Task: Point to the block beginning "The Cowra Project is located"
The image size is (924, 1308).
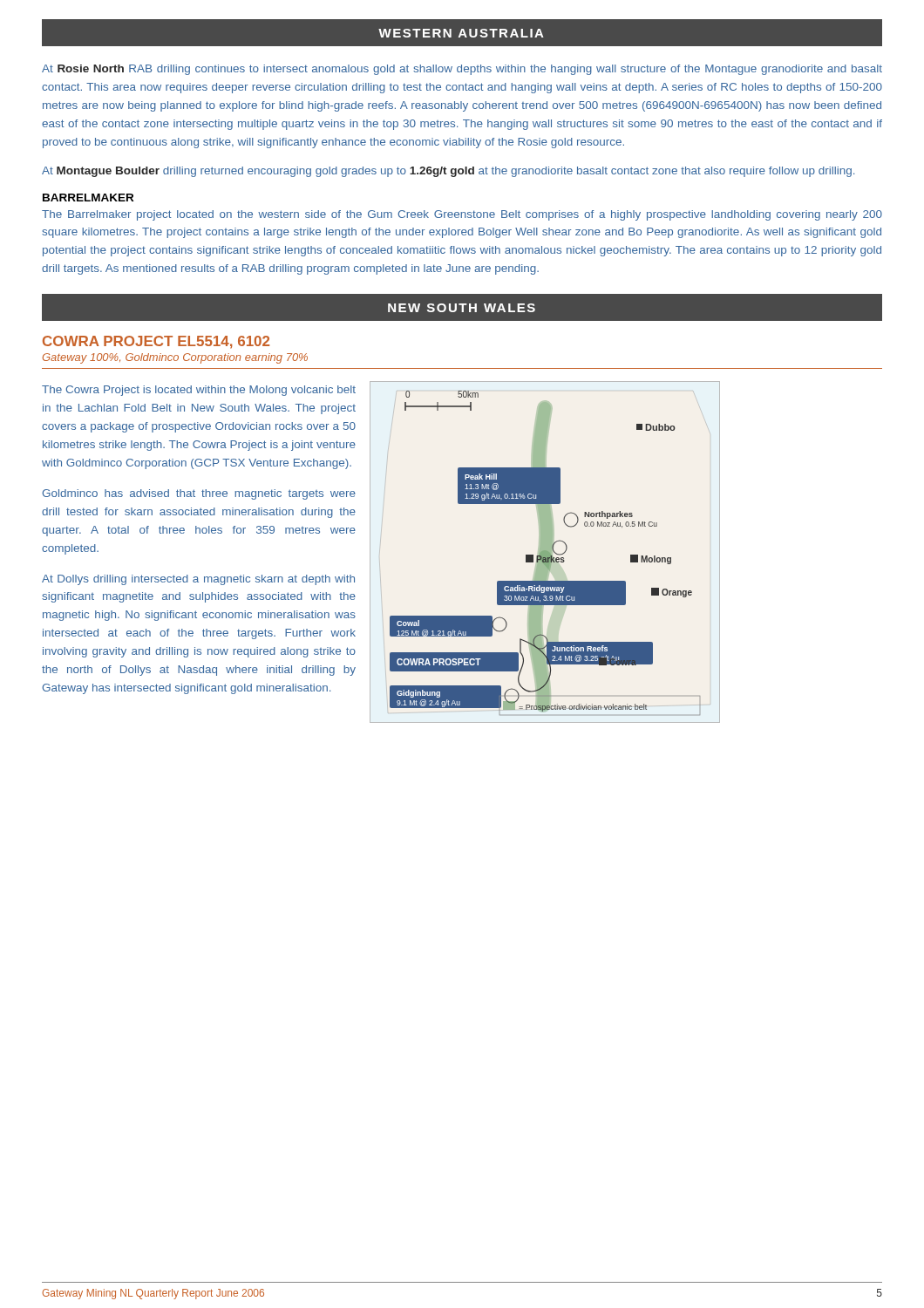Action: pos(199,426)
